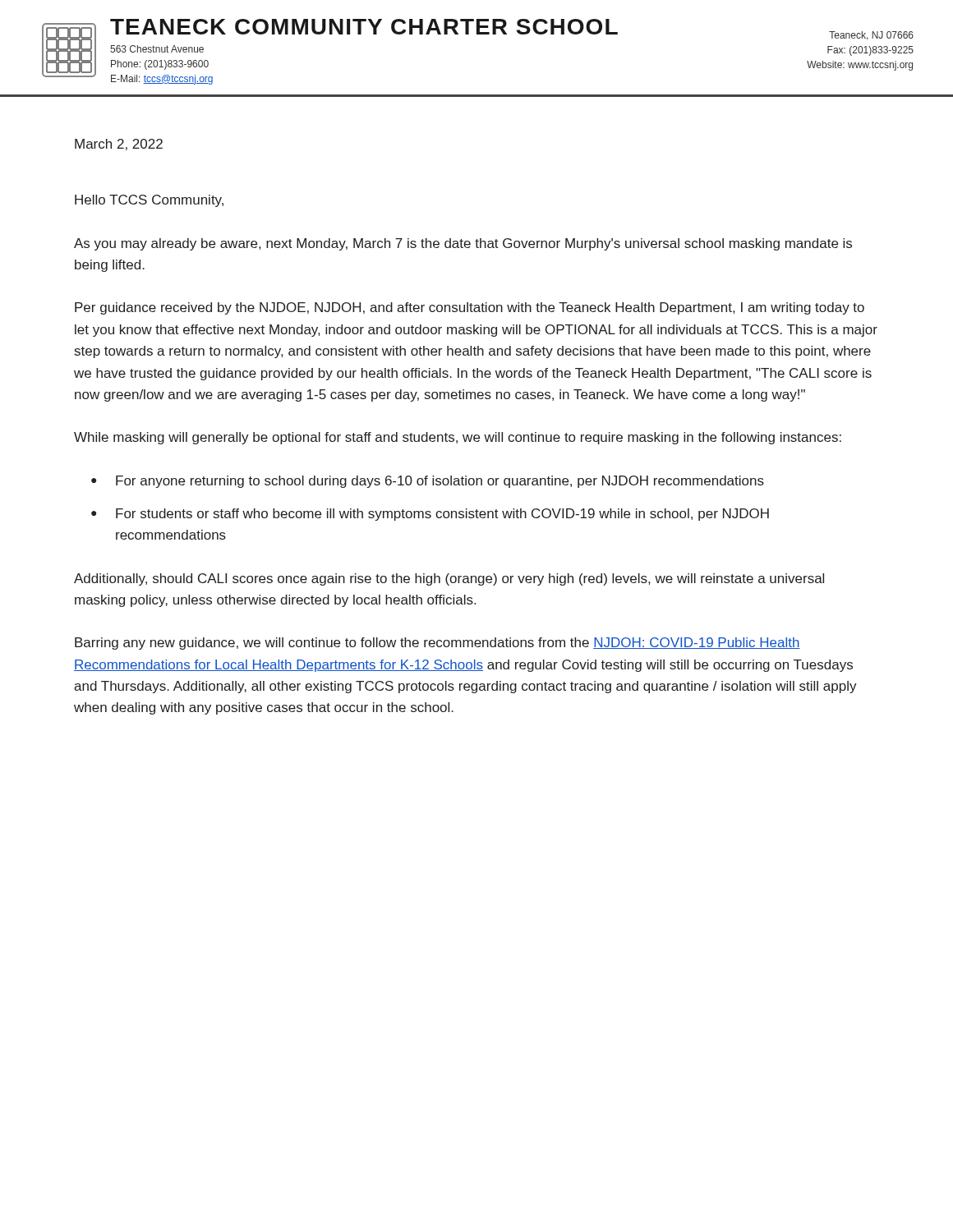Find the list item that says "For students or staff who become"
Image resolution: width=953 pixels, height=1232 pixels.
(442, 524)
